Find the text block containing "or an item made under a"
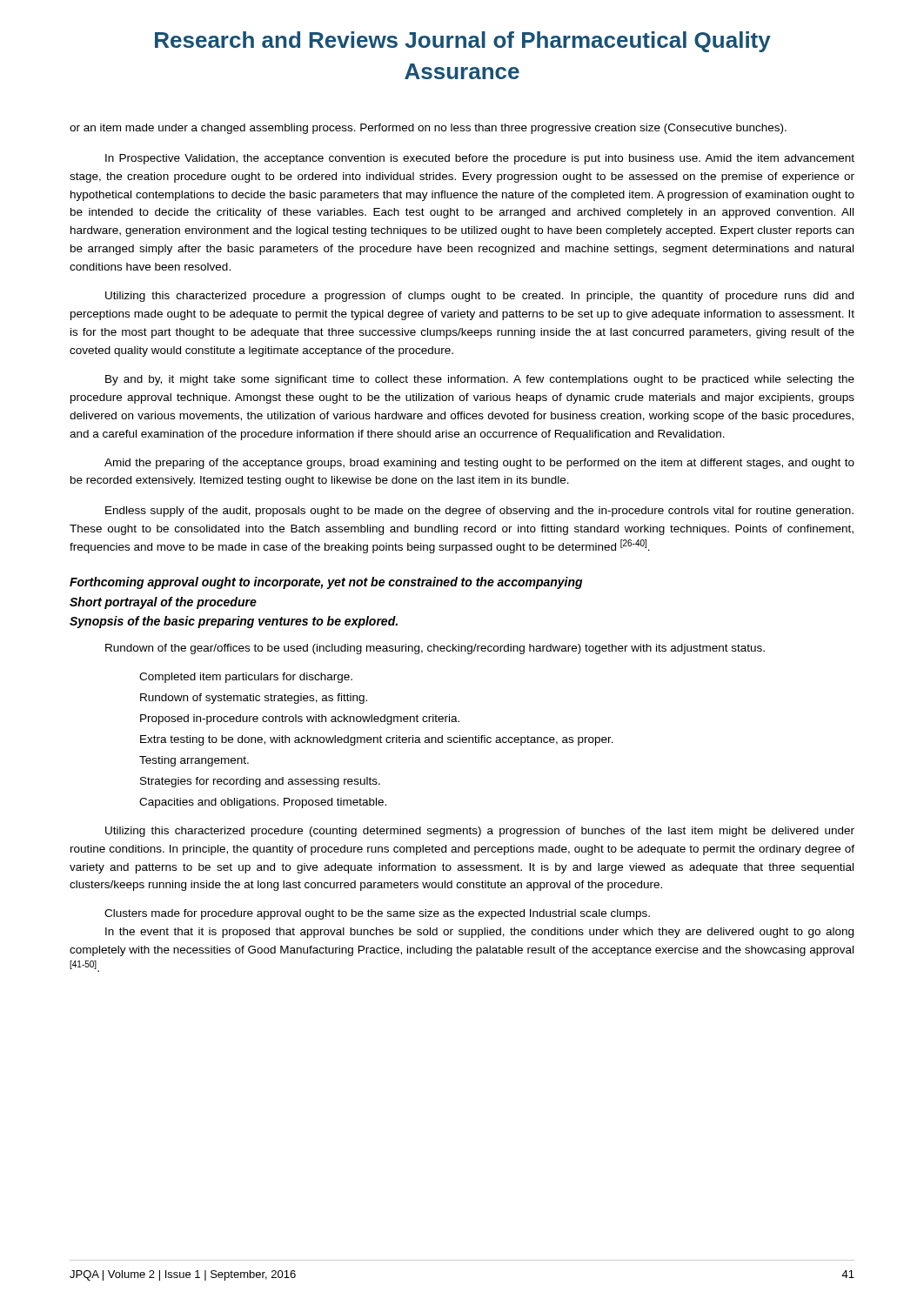924x1305 pixels. click(462, 128)
